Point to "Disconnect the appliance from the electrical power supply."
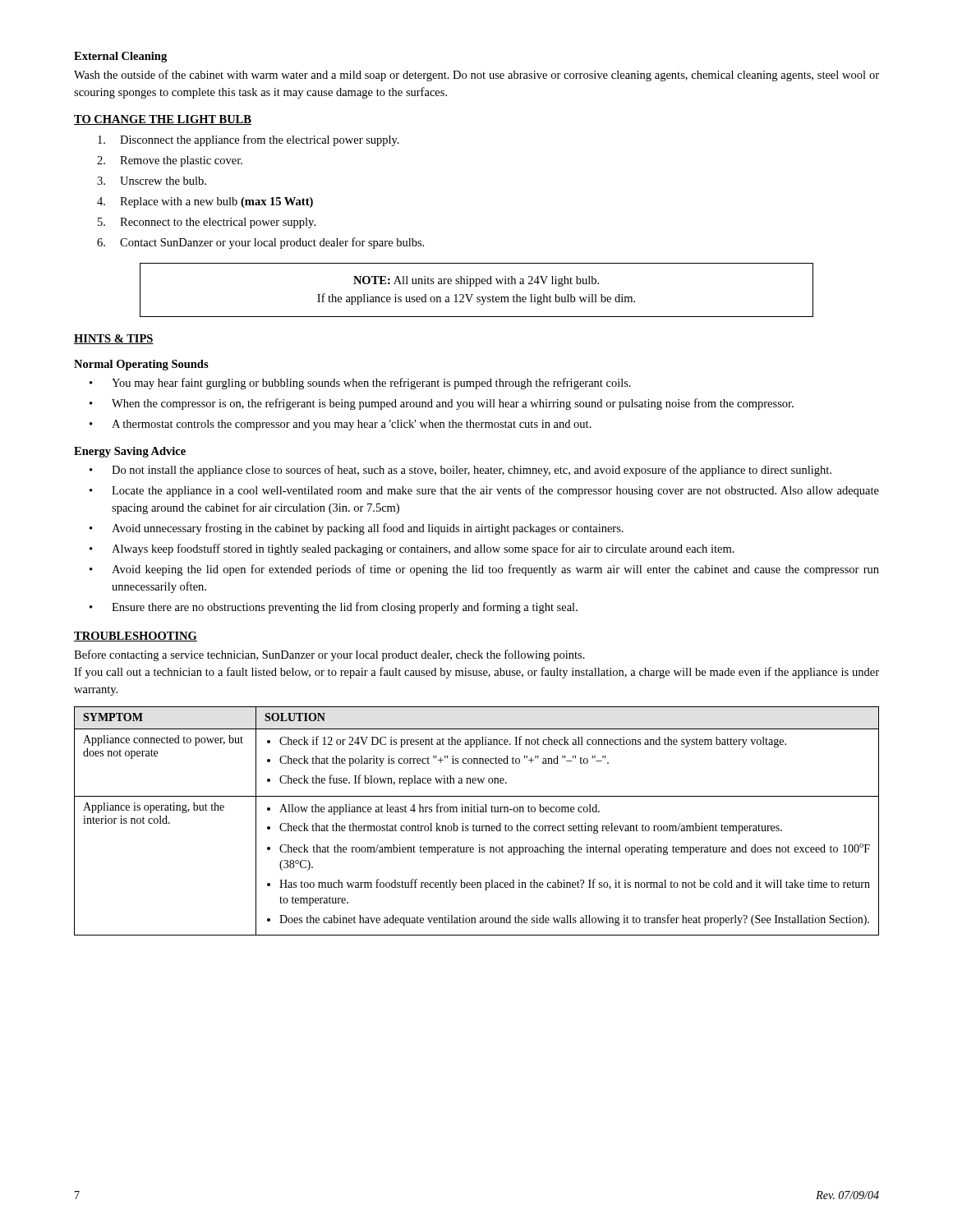Image resolution: width=953 pixels, height=1232 pixels. (249, 140)
